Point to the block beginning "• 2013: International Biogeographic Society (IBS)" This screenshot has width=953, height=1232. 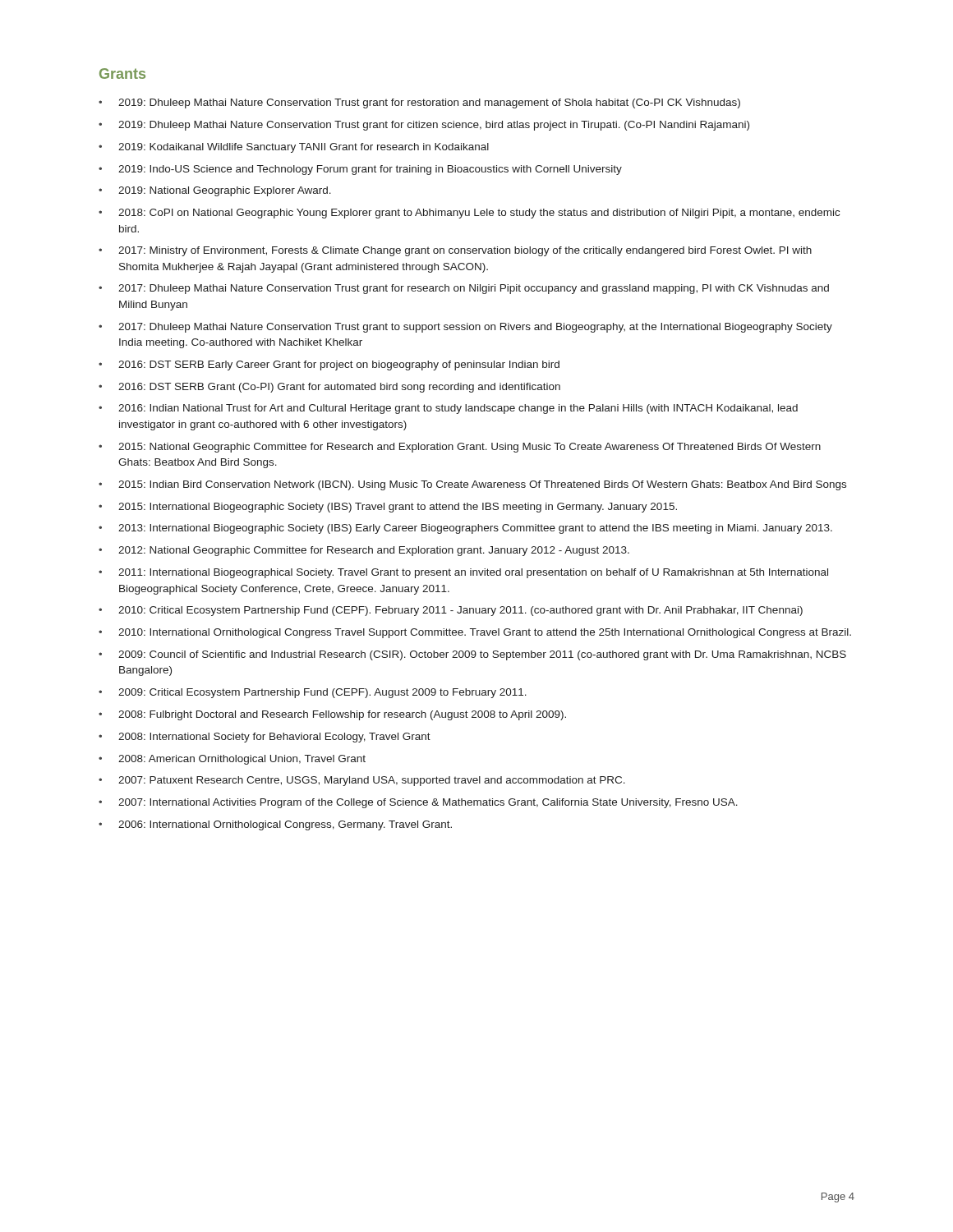click(x=466, y=528)
